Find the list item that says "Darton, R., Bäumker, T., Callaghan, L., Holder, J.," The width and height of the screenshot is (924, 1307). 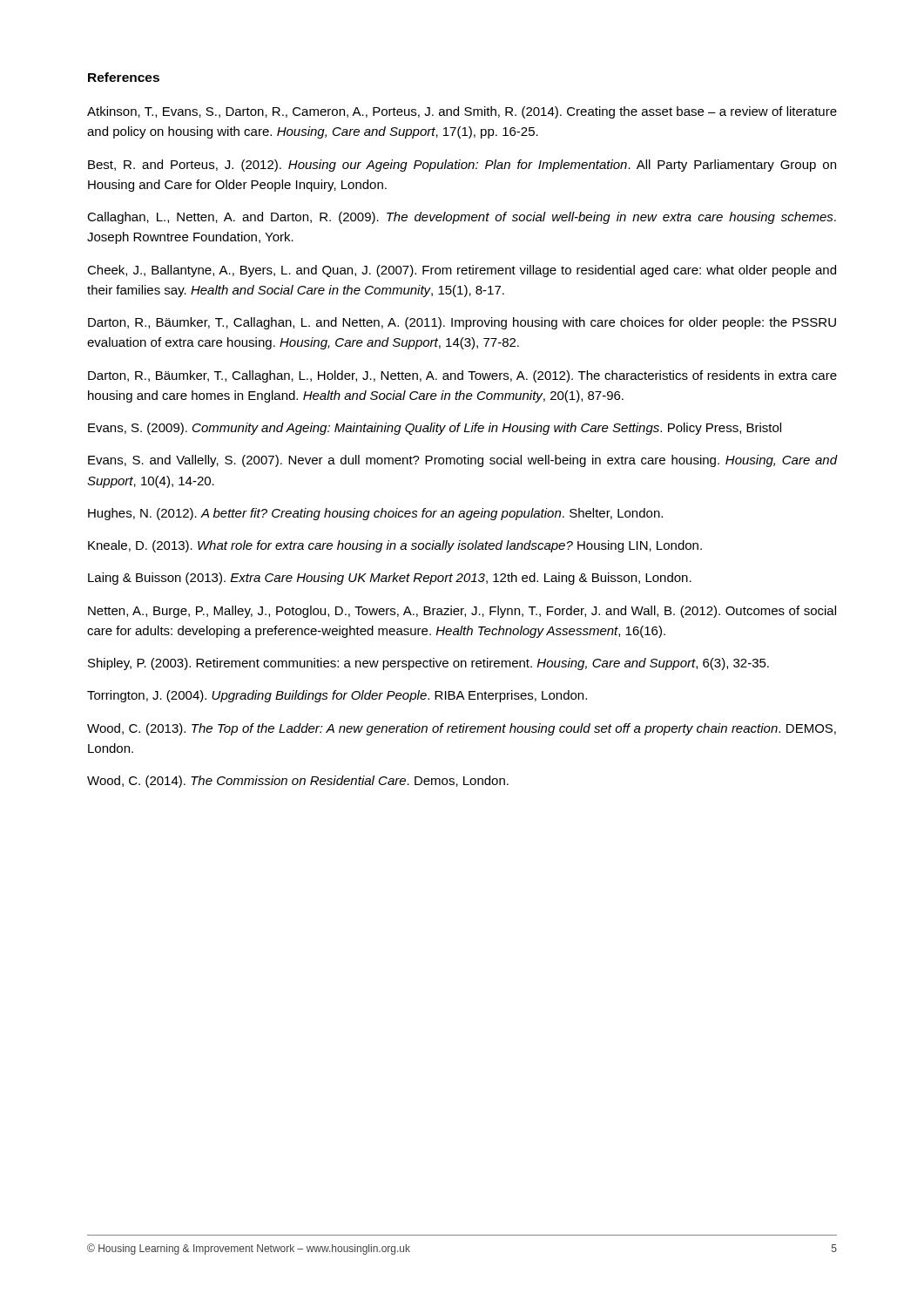(x=462, y=385)
